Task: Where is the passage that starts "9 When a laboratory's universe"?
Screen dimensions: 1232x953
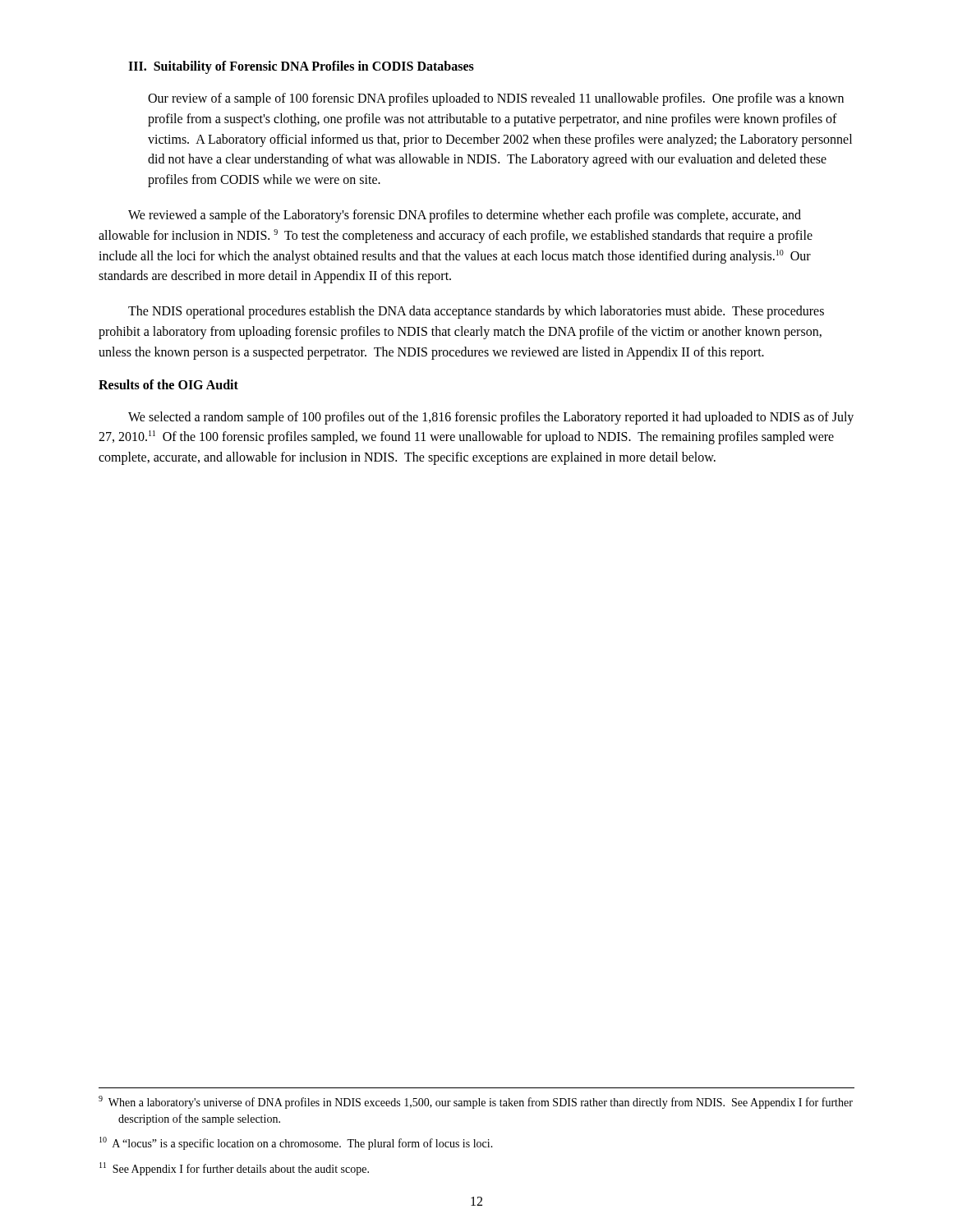Action: (x=476, y=1110)
